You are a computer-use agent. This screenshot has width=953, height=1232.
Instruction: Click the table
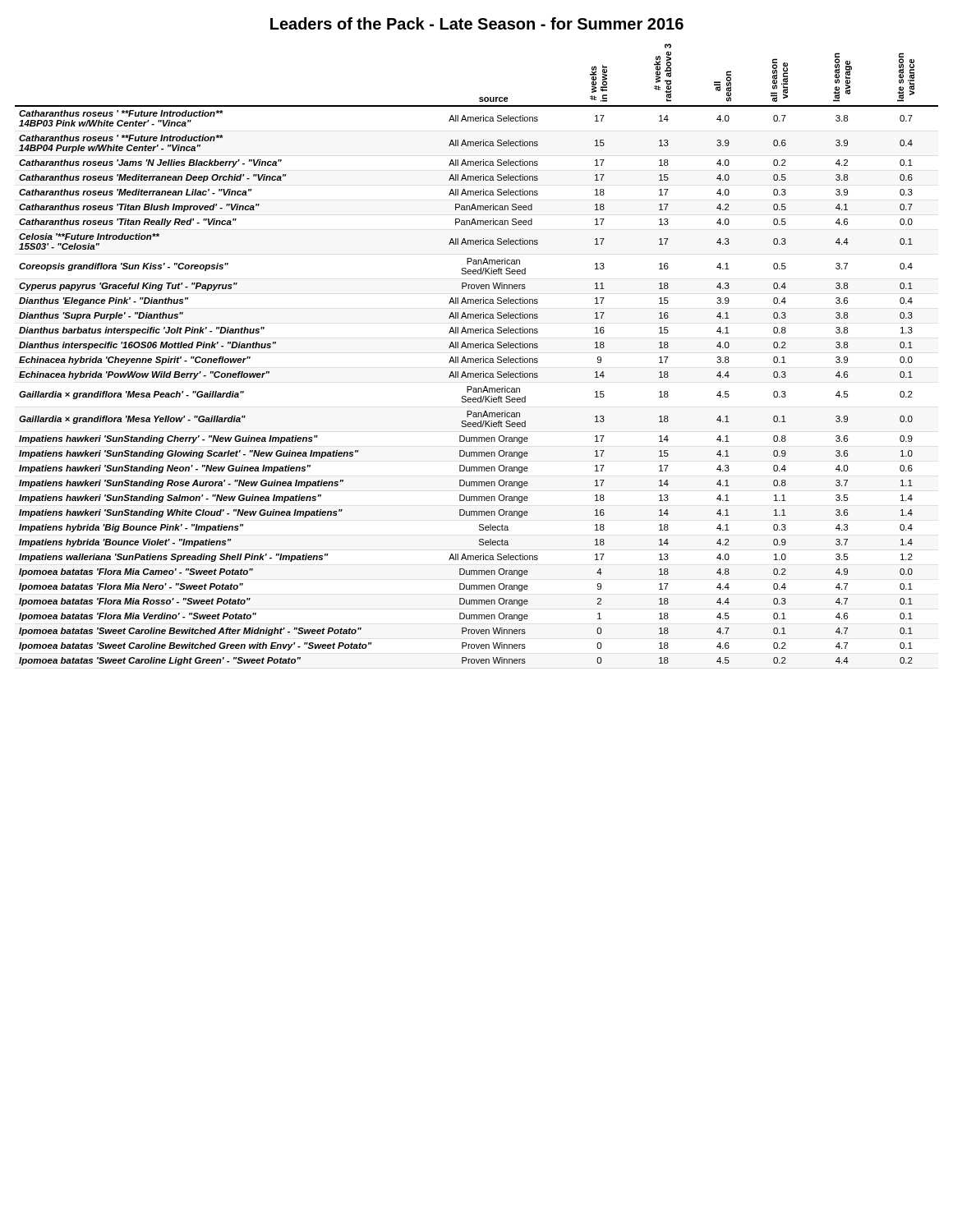[x=476, y=355]
